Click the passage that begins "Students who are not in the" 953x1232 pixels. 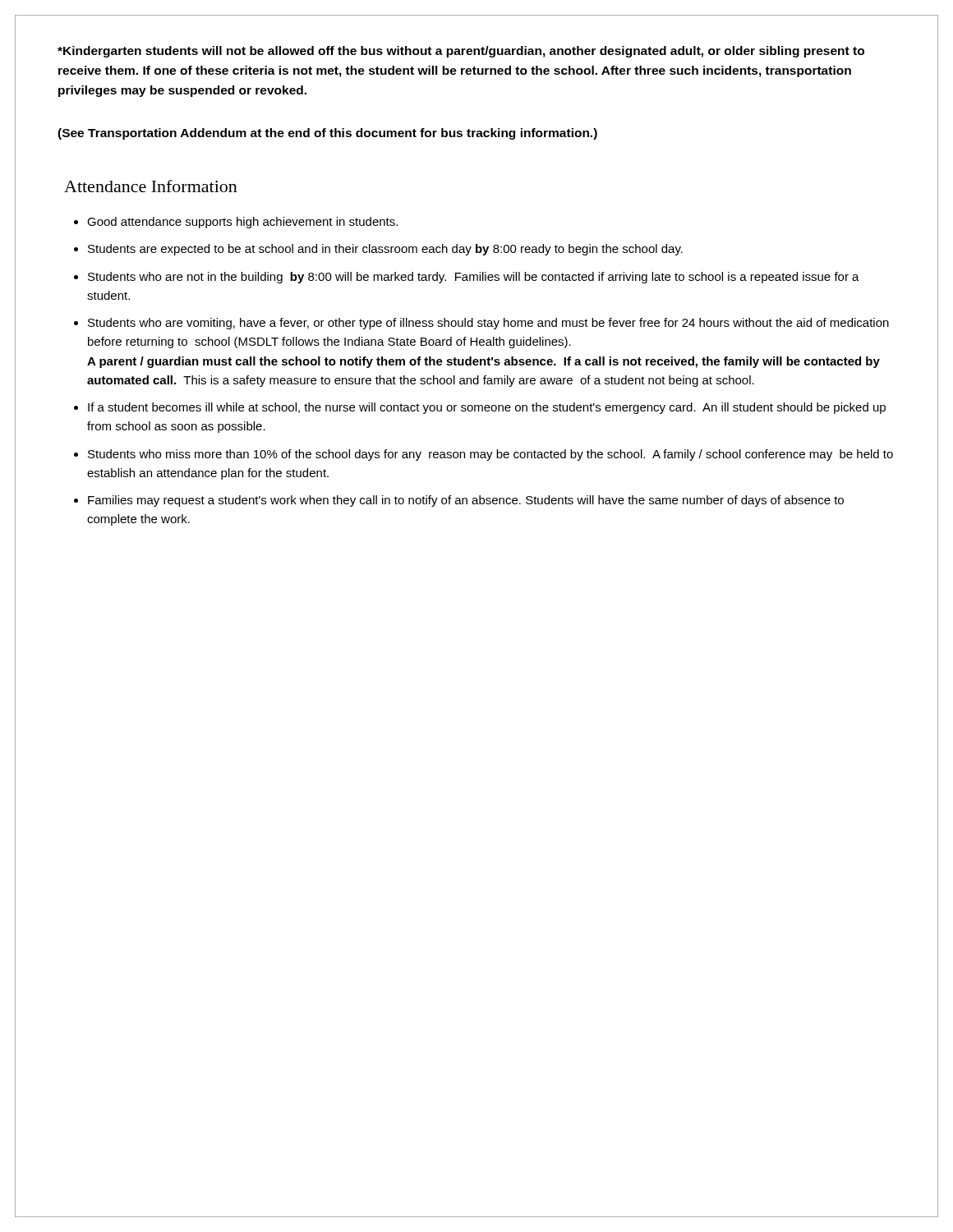[x=475, y=286]
